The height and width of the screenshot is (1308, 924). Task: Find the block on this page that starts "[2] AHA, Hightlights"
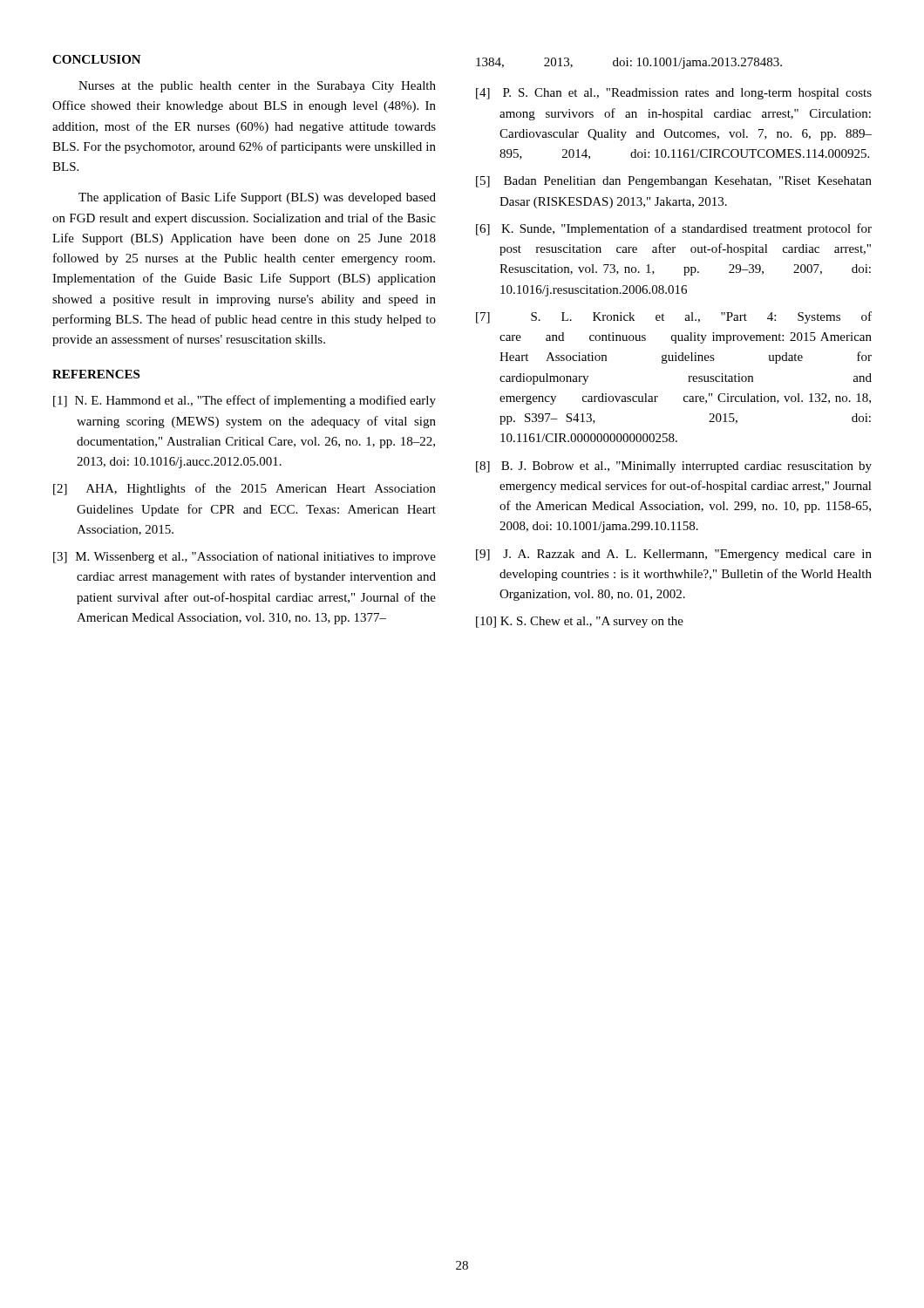pyautogui.click(x=244, y=509)
